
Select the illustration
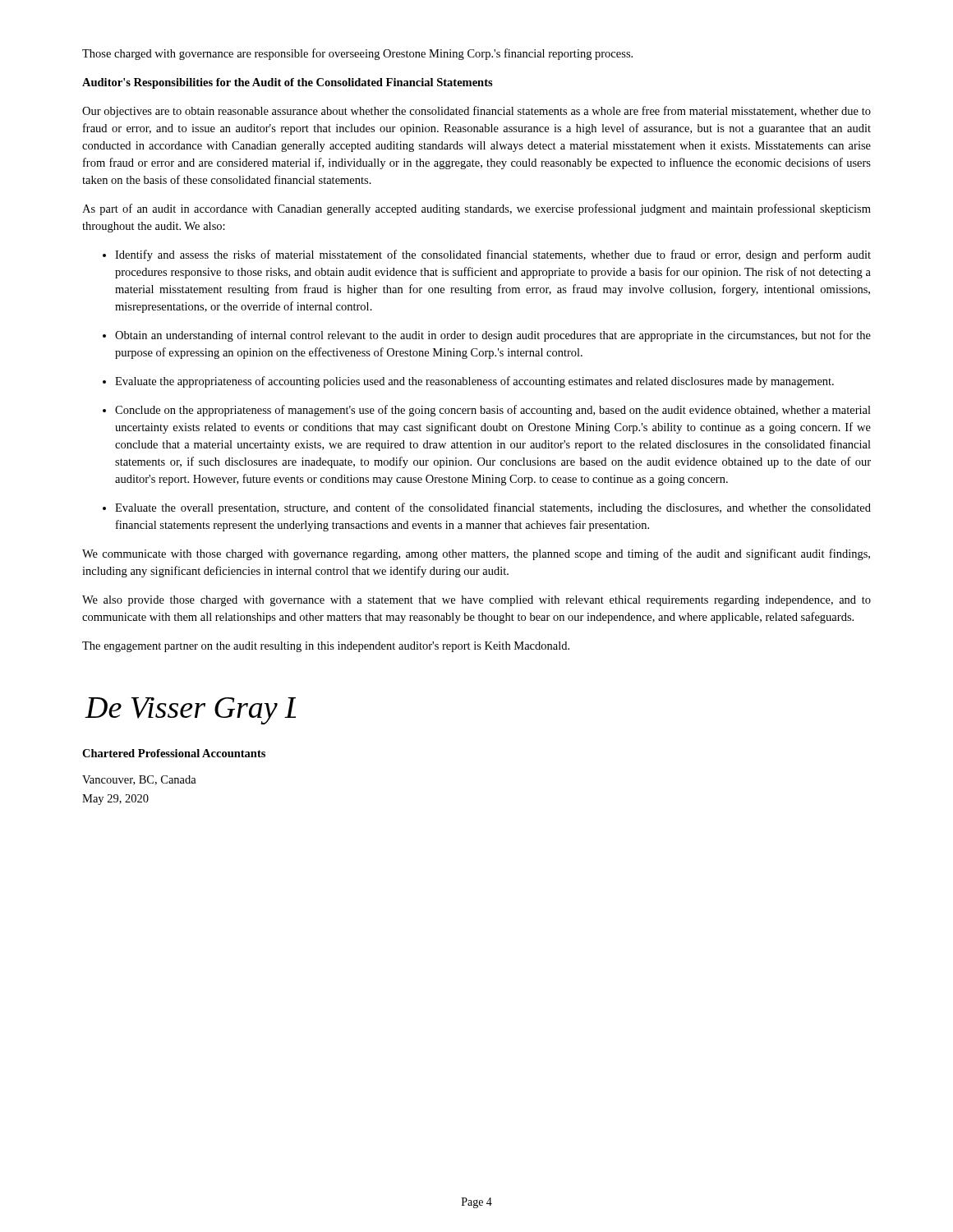476,703
